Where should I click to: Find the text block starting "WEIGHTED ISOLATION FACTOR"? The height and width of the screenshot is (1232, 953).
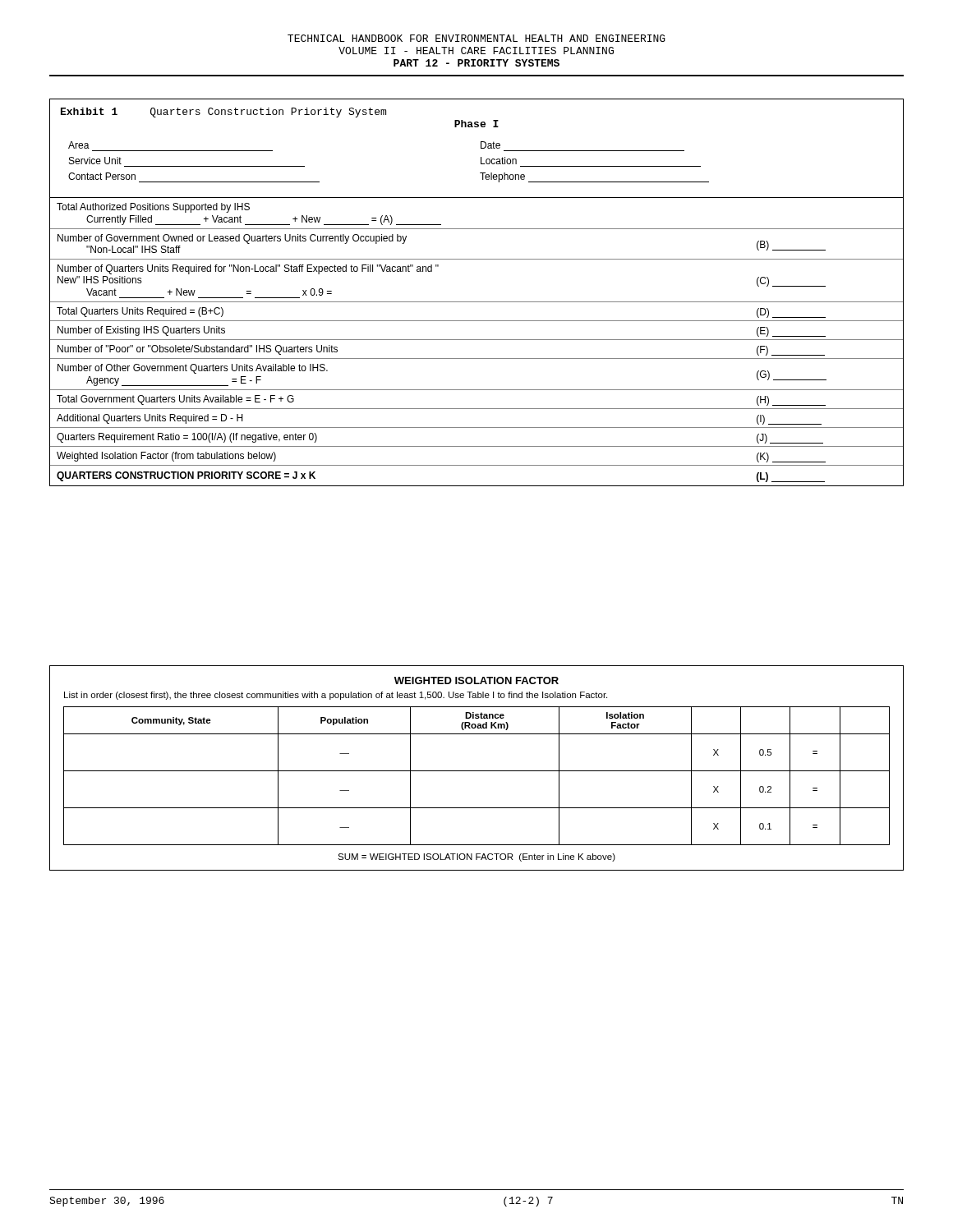click(476, 680)
